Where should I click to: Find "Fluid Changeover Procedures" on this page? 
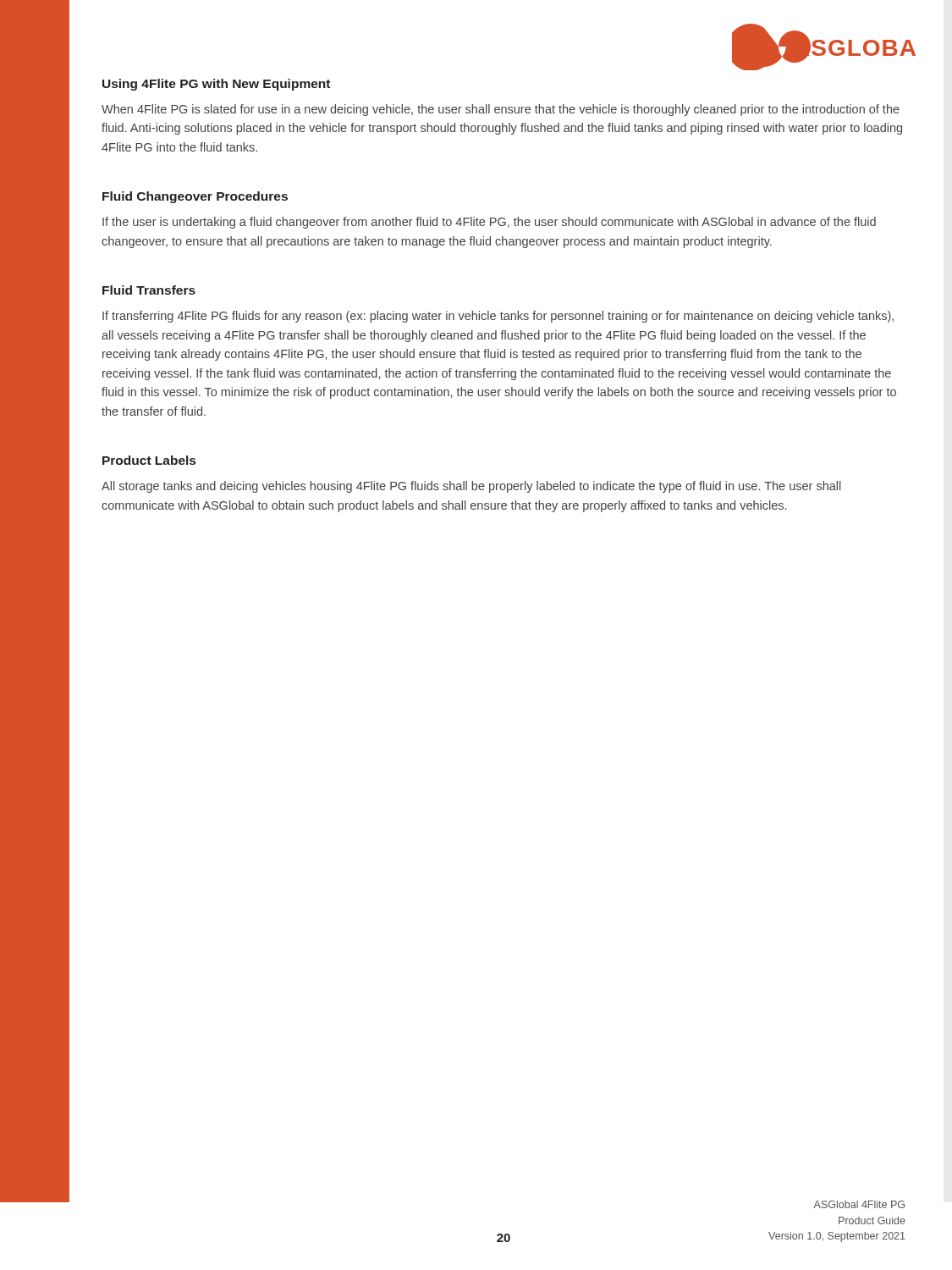click(195, 196)
